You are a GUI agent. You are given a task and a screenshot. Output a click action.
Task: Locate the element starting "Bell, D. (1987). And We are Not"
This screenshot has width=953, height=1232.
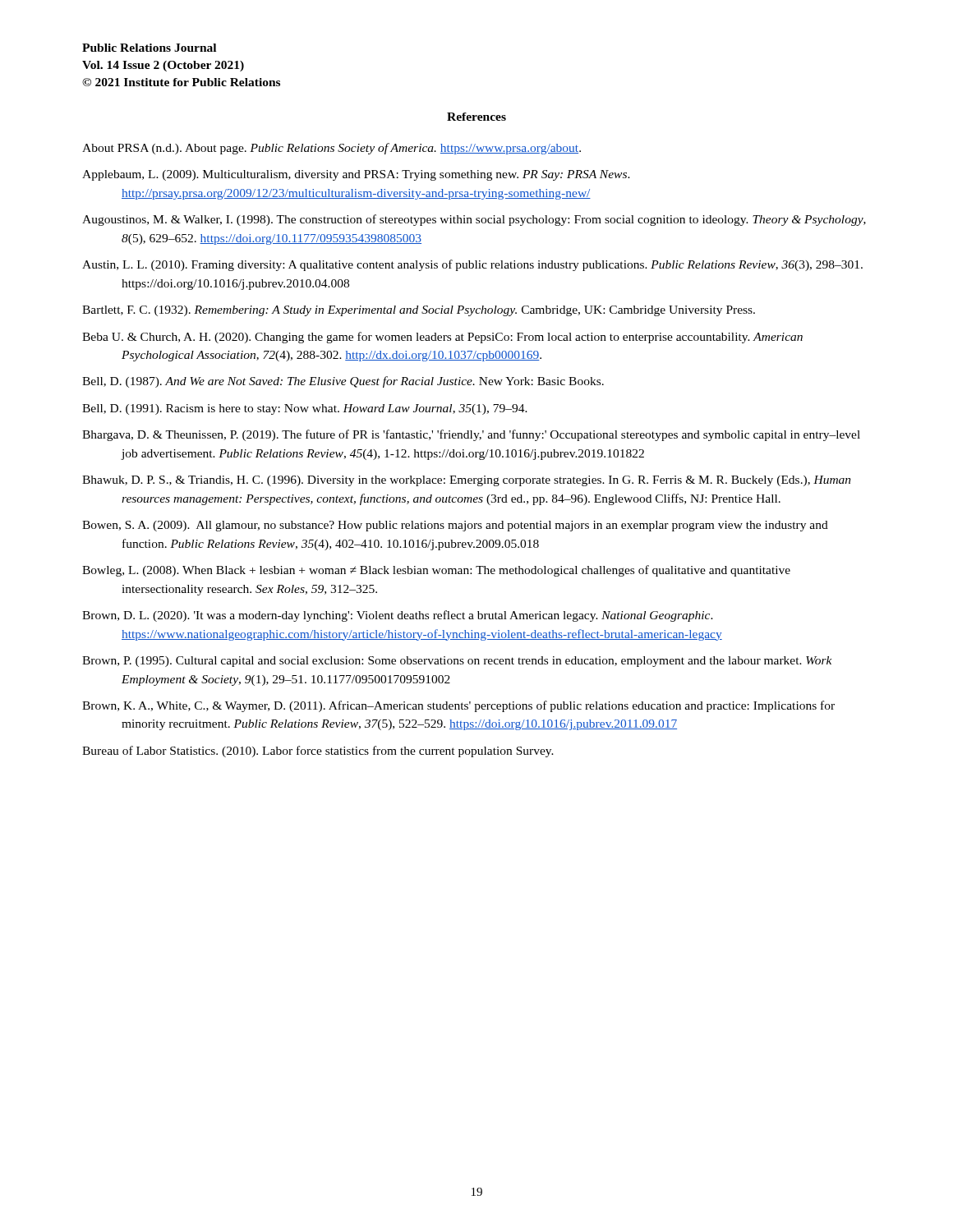[343, 381]
